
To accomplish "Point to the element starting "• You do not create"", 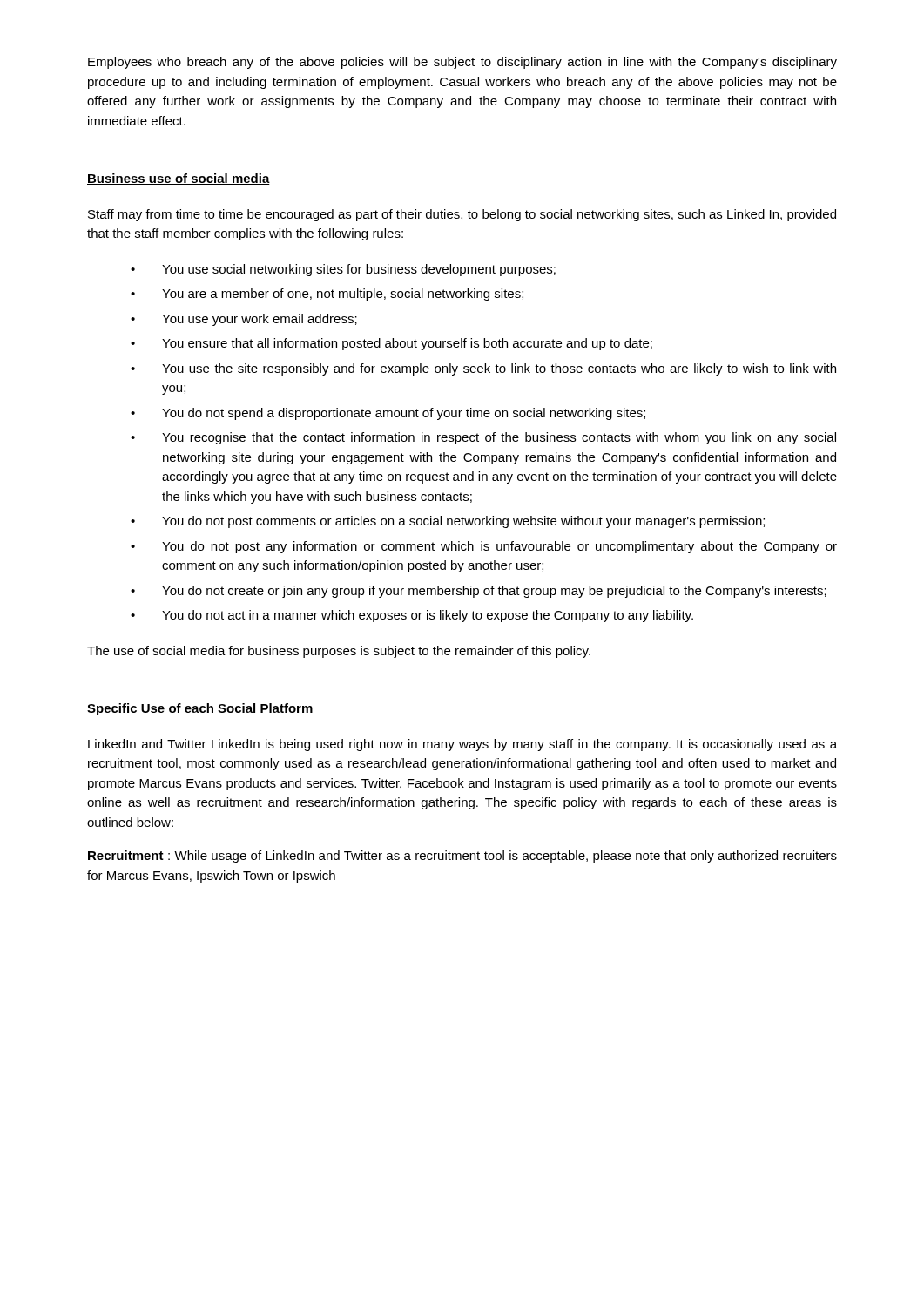I will click(x=484, y=591).
